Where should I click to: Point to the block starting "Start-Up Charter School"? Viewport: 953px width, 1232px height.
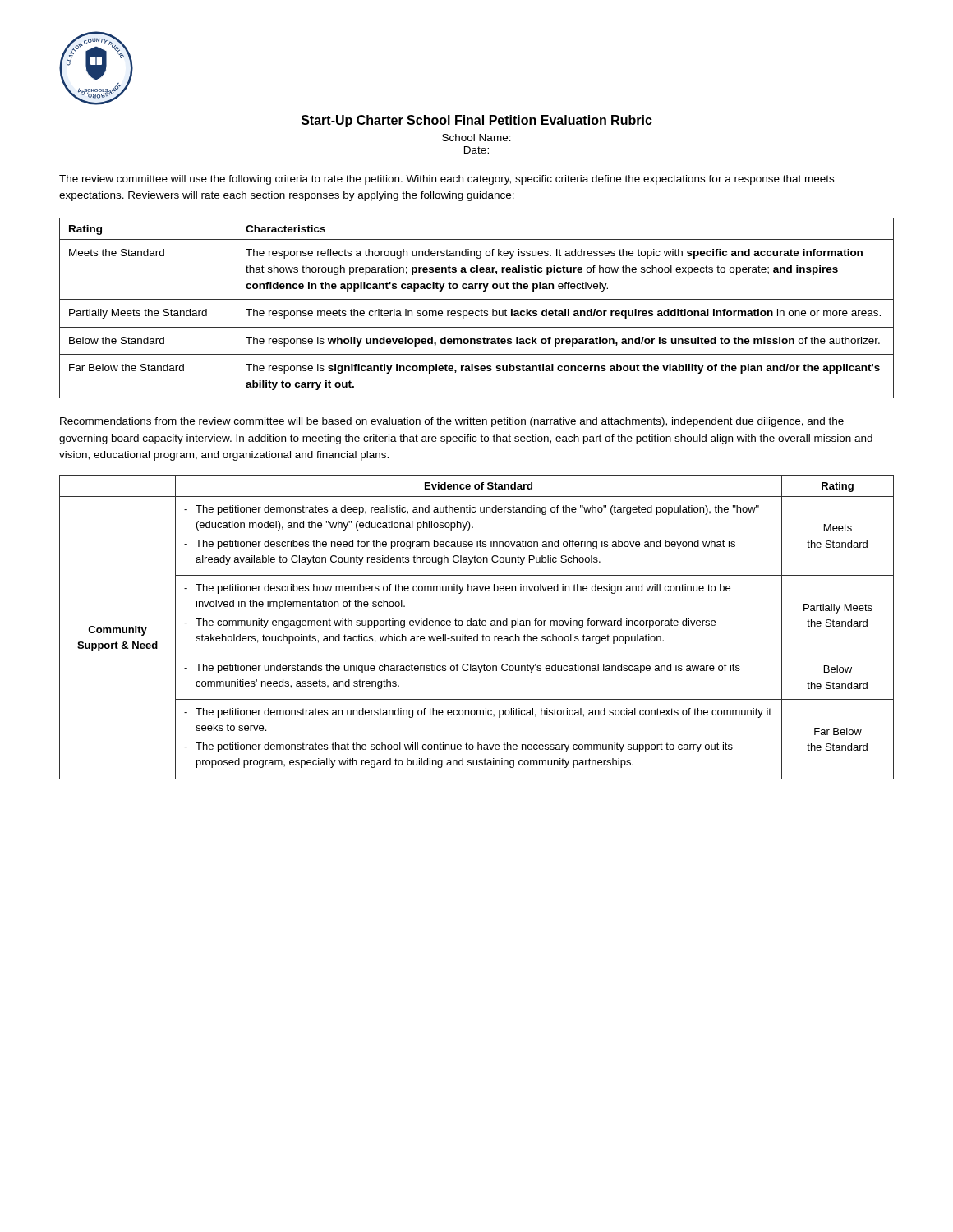(x=476, y=135)
